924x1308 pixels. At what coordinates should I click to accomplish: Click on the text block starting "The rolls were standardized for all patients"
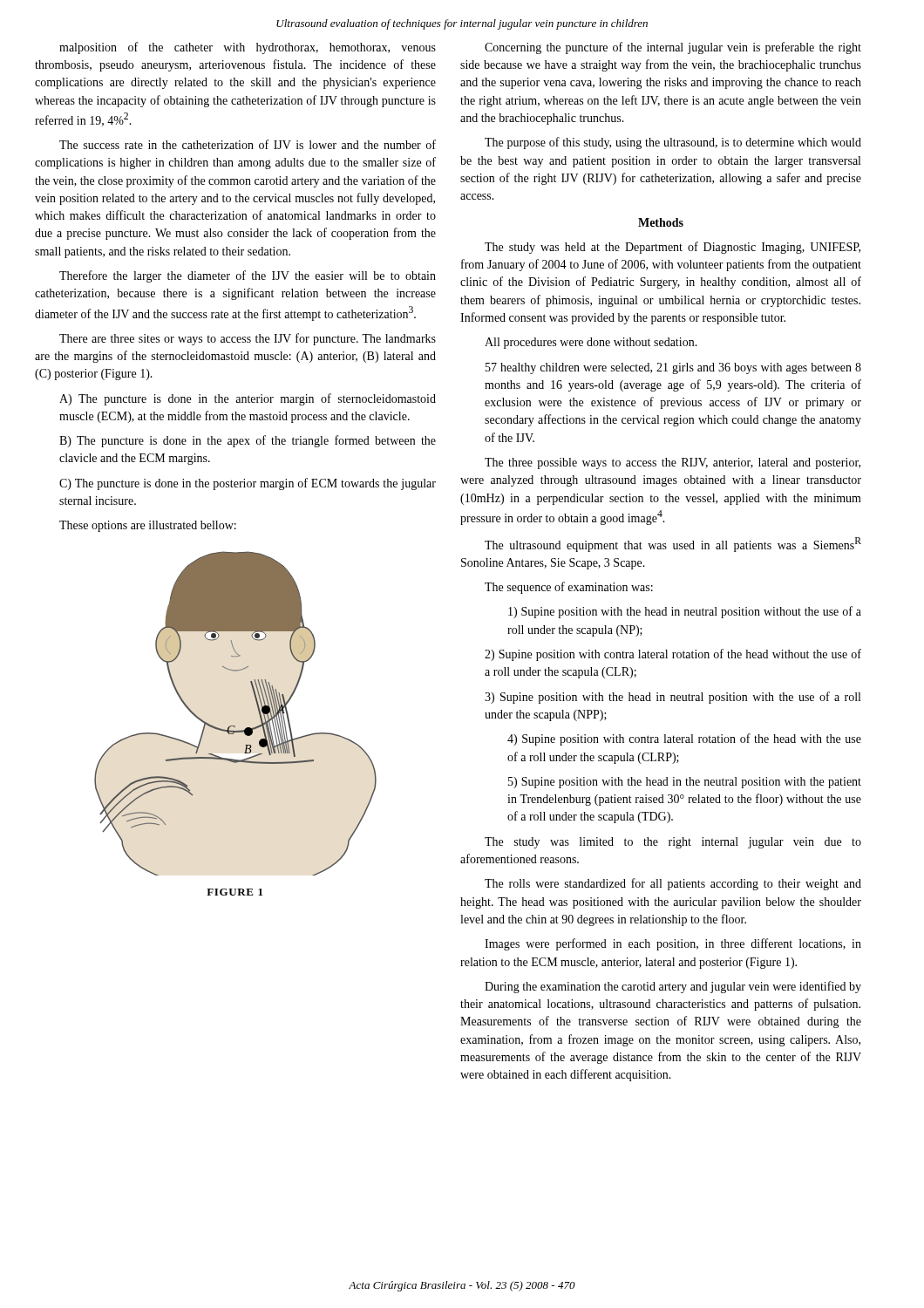661,902
